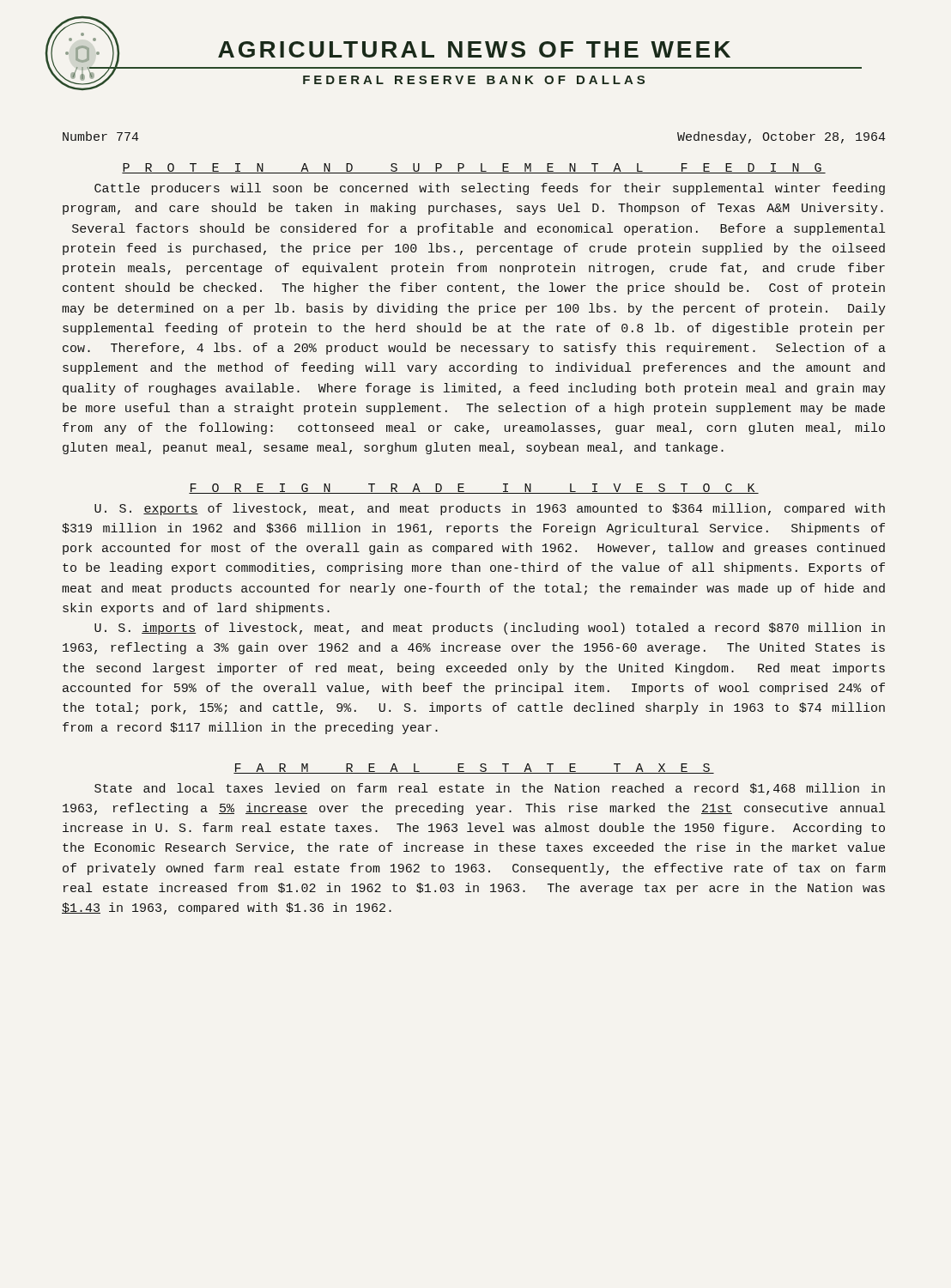Click on the section header that says "P R O T E"

(x=474, y=169)
